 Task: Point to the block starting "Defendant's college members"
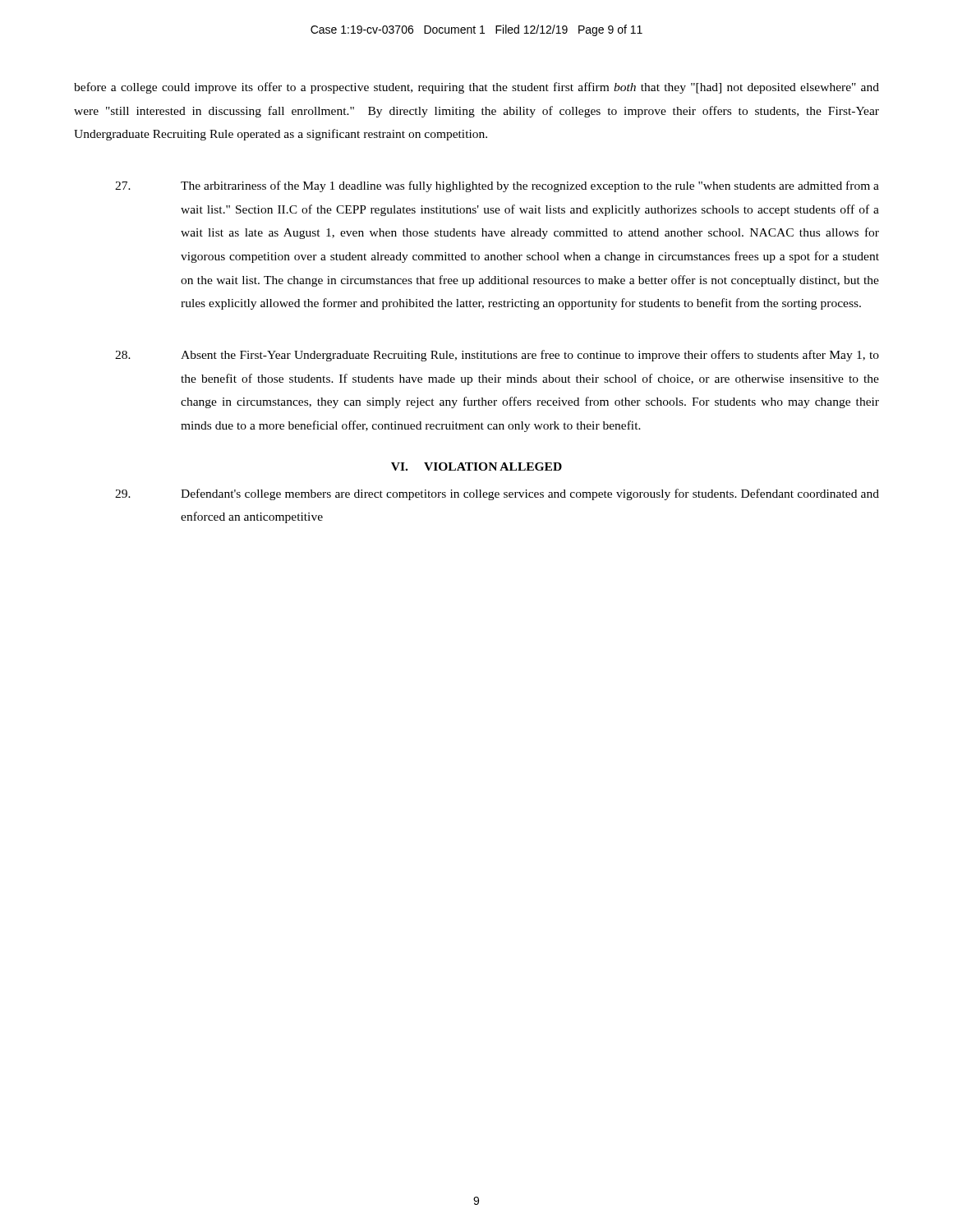pos(476,505)
